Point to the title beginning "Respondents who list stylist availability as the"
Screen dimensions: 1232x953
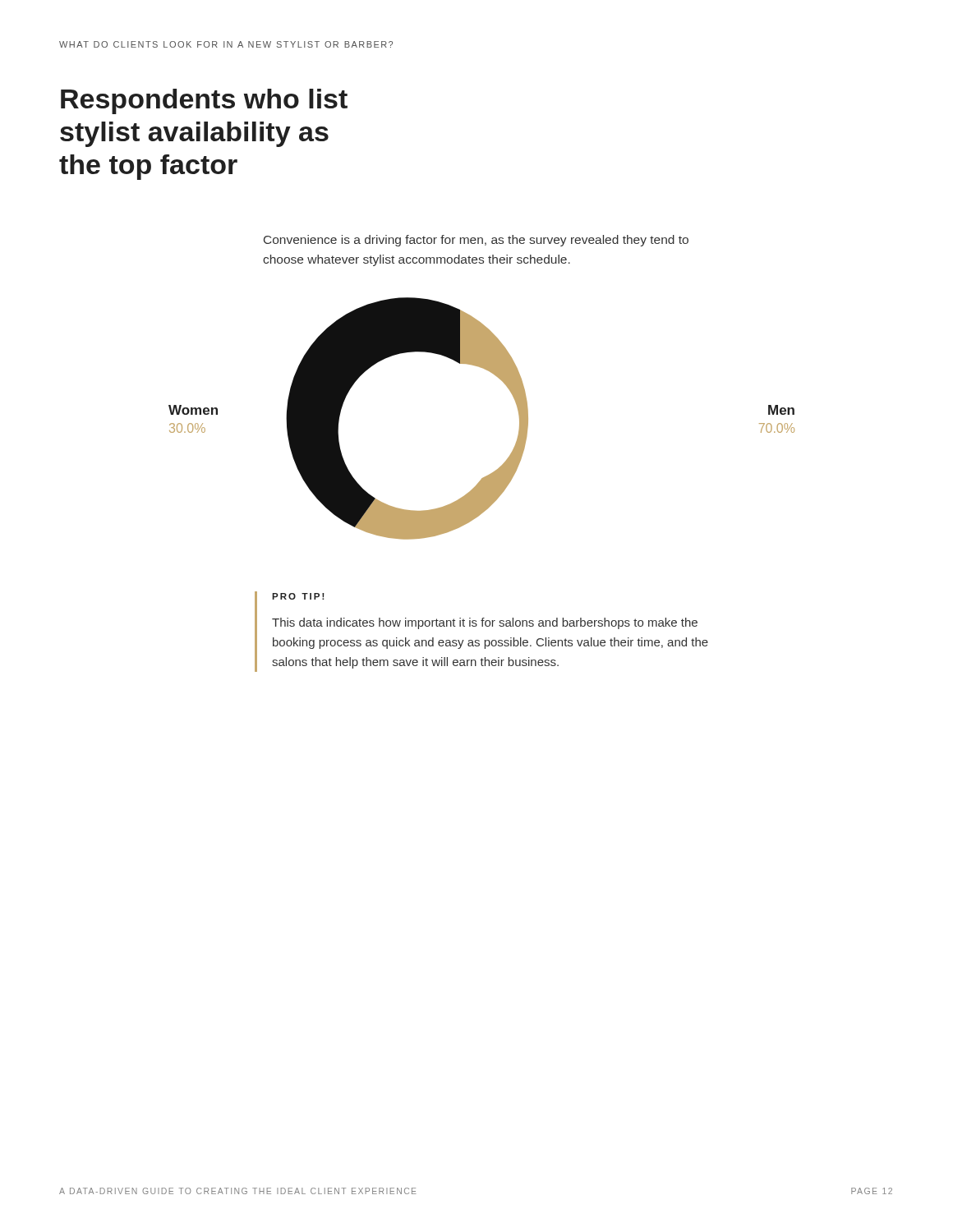tap(211, 132)
